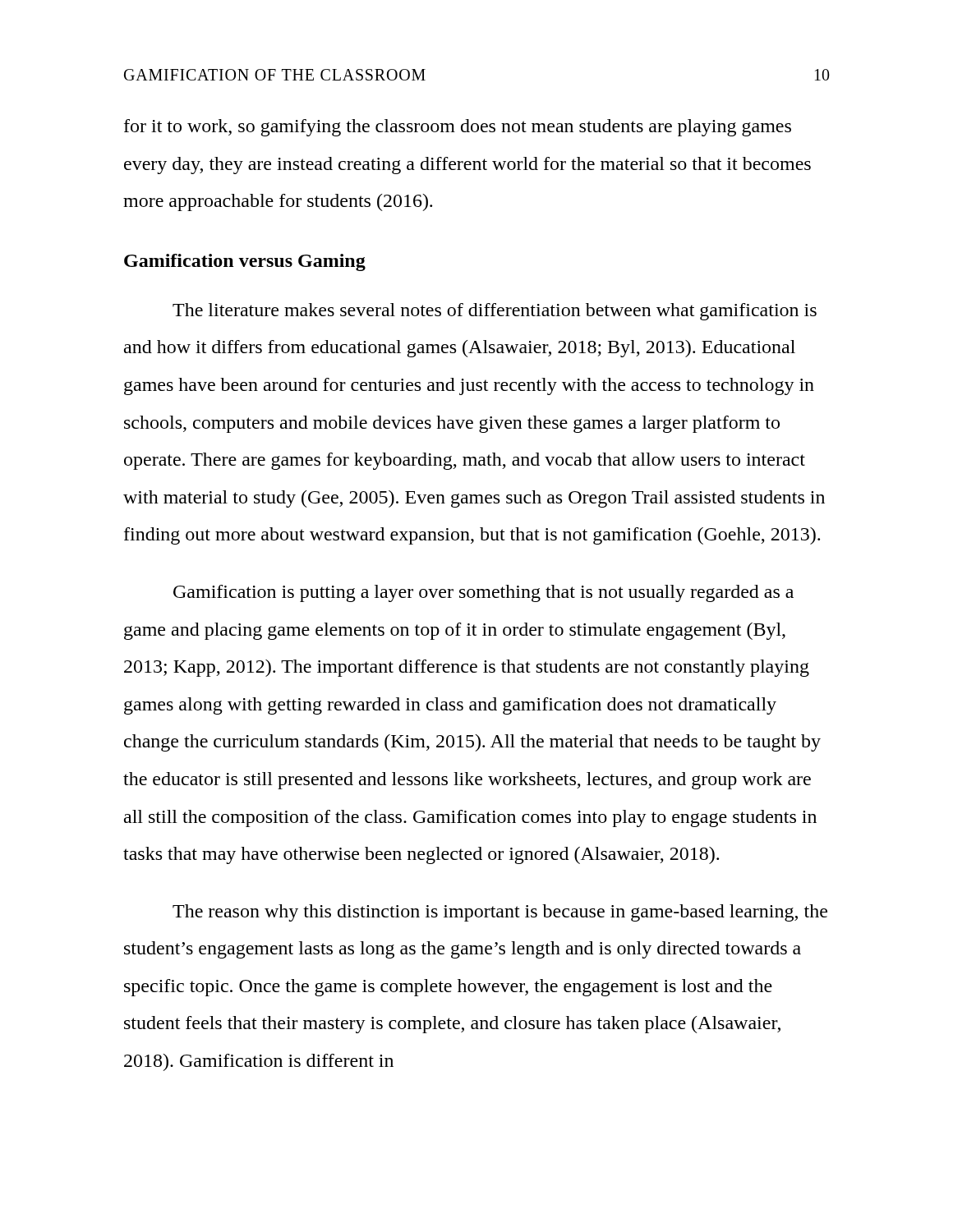Where is the passage that starts "The literature makes several notes of differentiation between"?
The width and height of the screenshot is (953, 1232).
476,422
